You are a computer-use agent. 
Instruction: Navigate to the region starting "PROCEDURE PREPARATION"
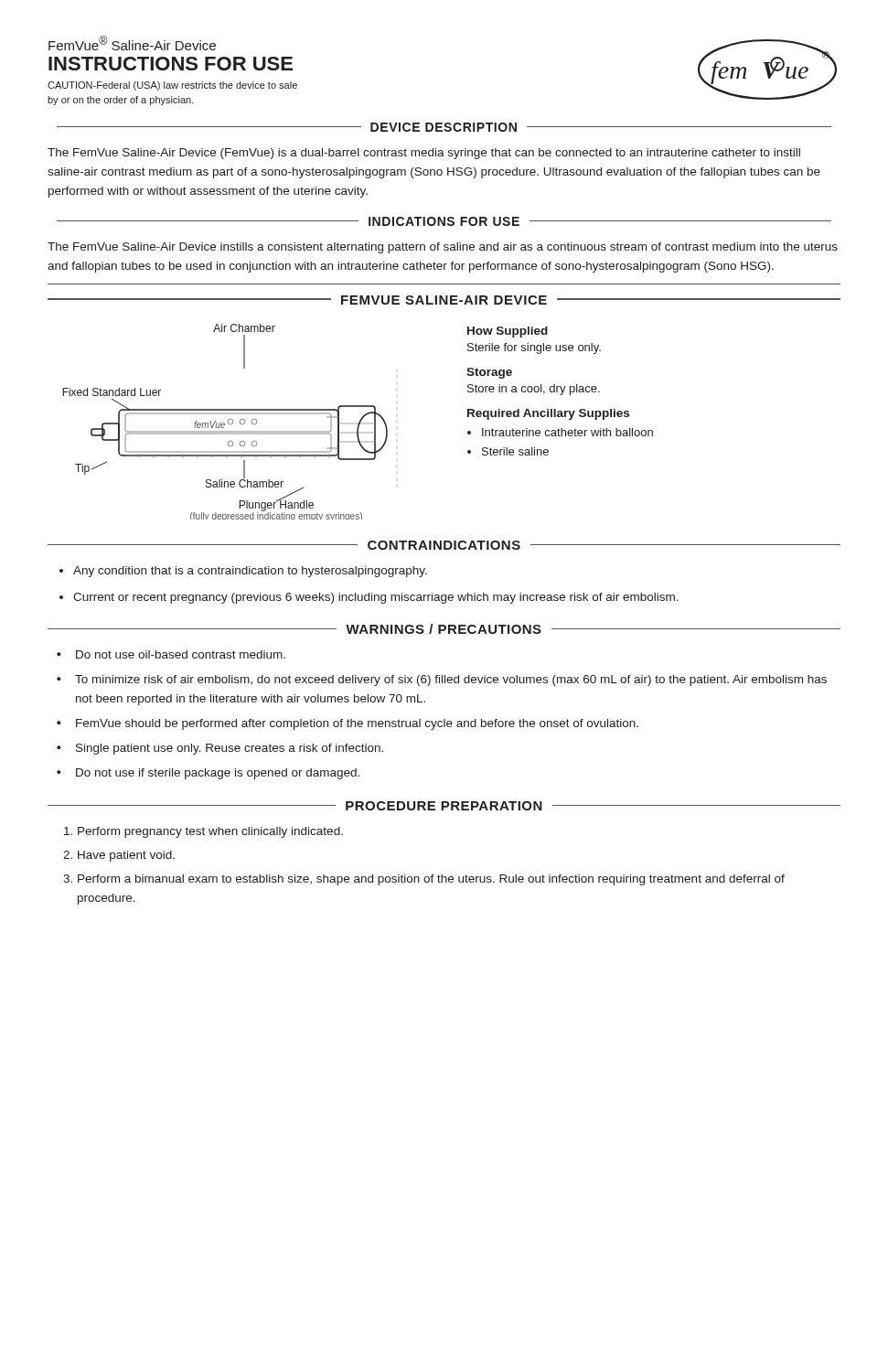pyautogui.click(x=444, y=805)
